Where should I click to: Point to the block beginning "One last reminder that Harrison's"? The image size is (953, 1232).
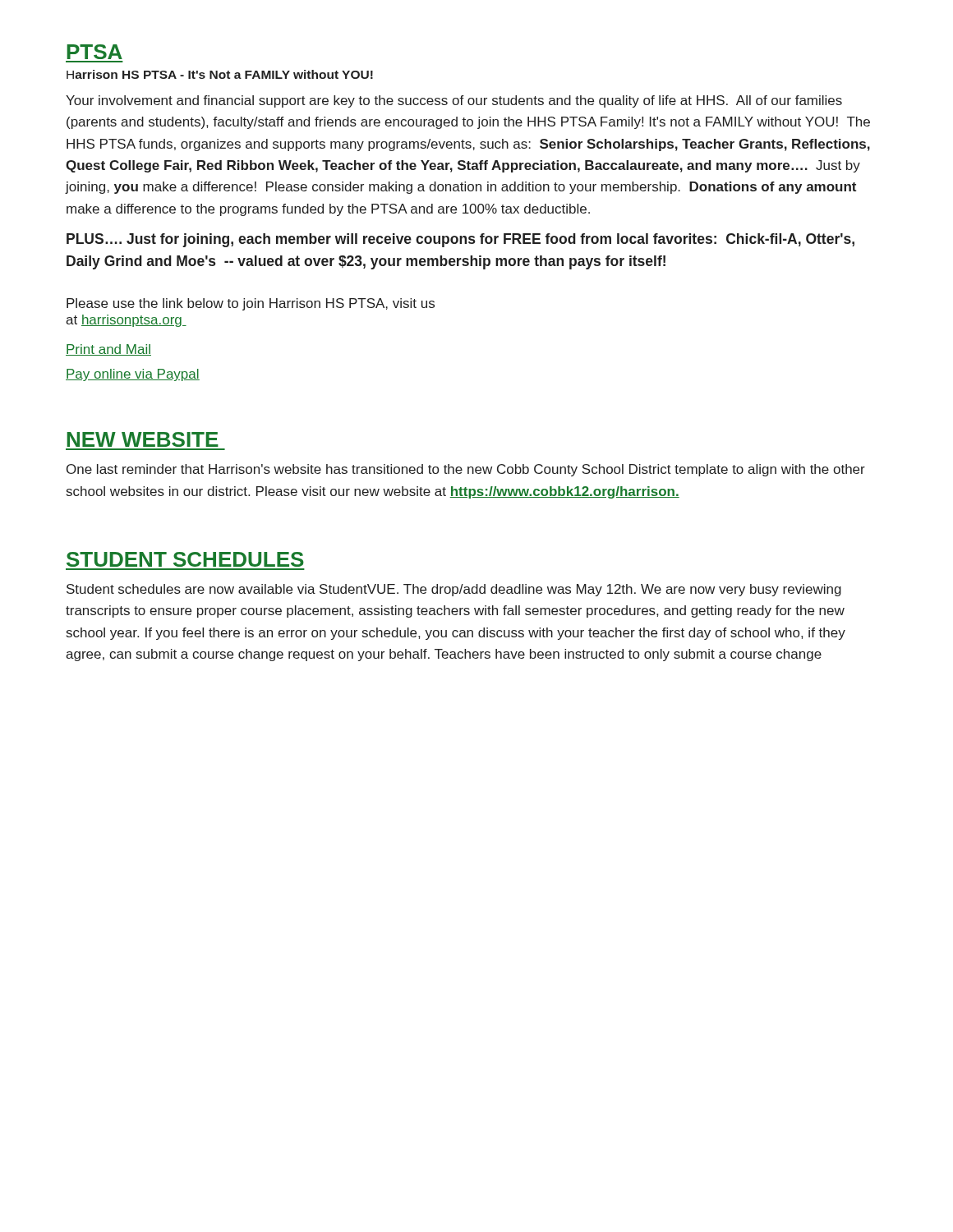(x=465, y=480)
